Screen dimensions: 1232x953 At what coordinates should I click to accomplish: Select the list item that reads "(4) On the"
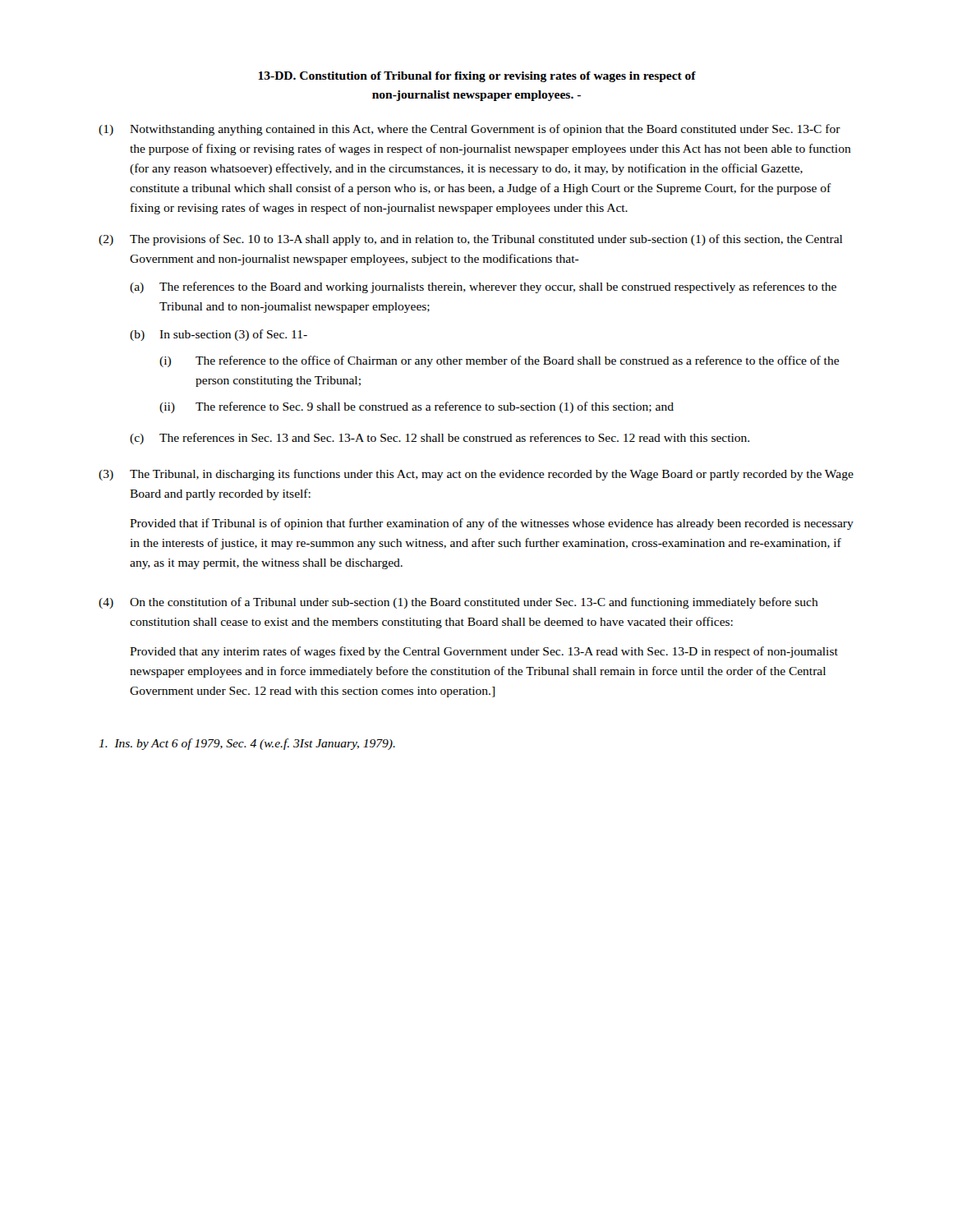pos(476,650)
